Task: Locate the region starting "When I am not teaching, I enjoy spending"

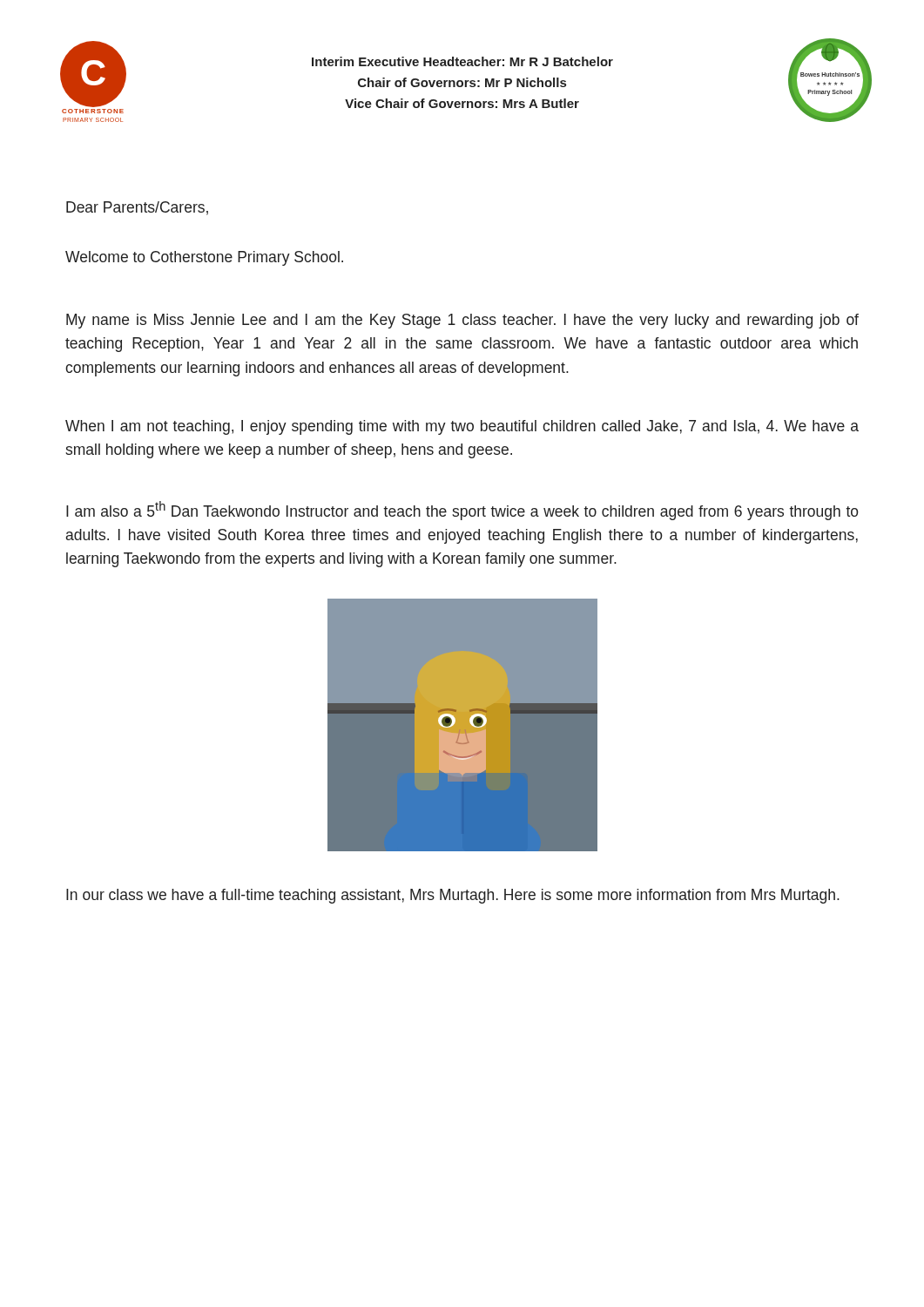Action: [462, 438]
